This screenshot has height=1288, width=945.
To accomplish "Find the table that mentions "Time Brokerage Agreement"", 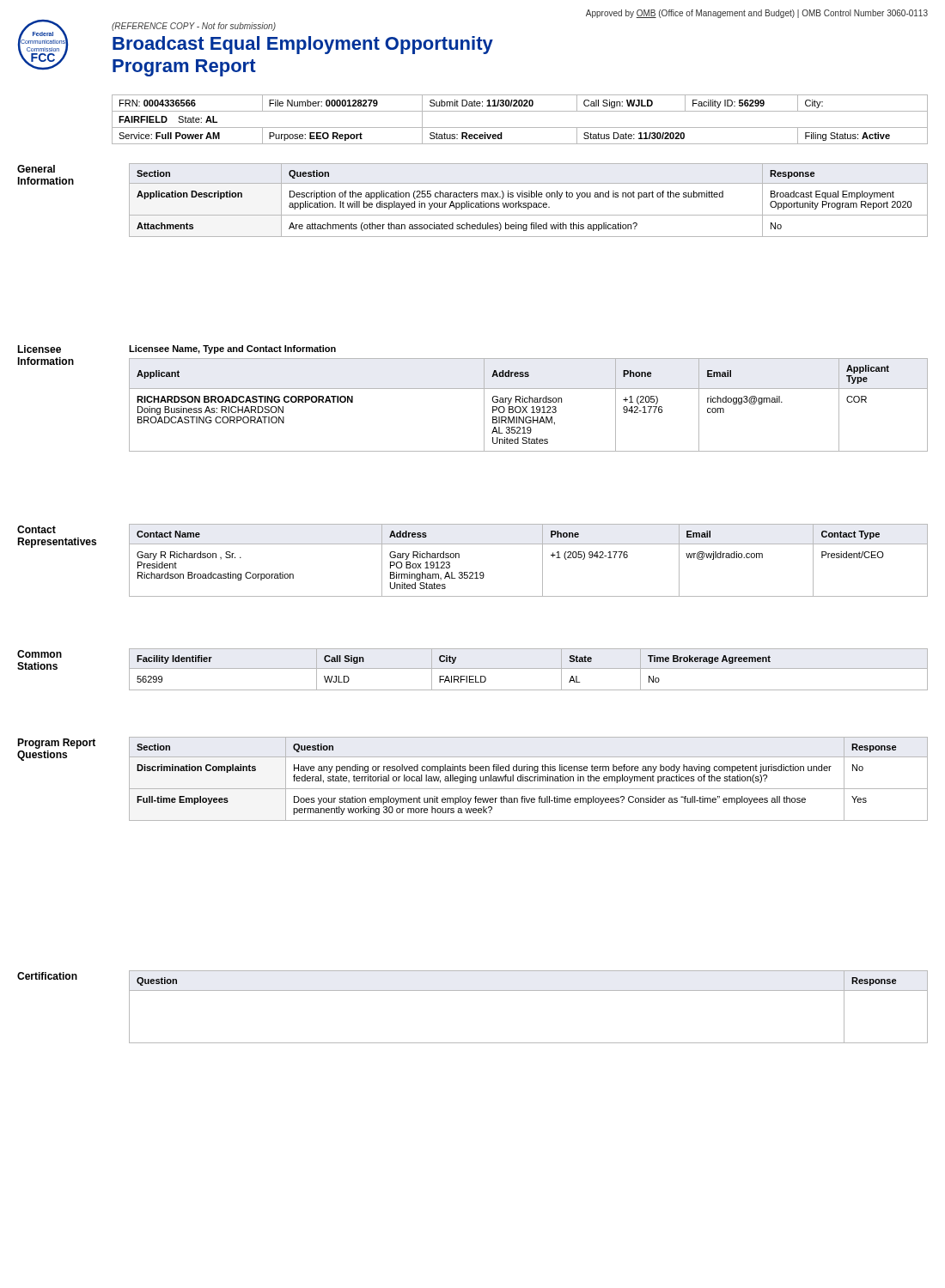I will point(528,669).
